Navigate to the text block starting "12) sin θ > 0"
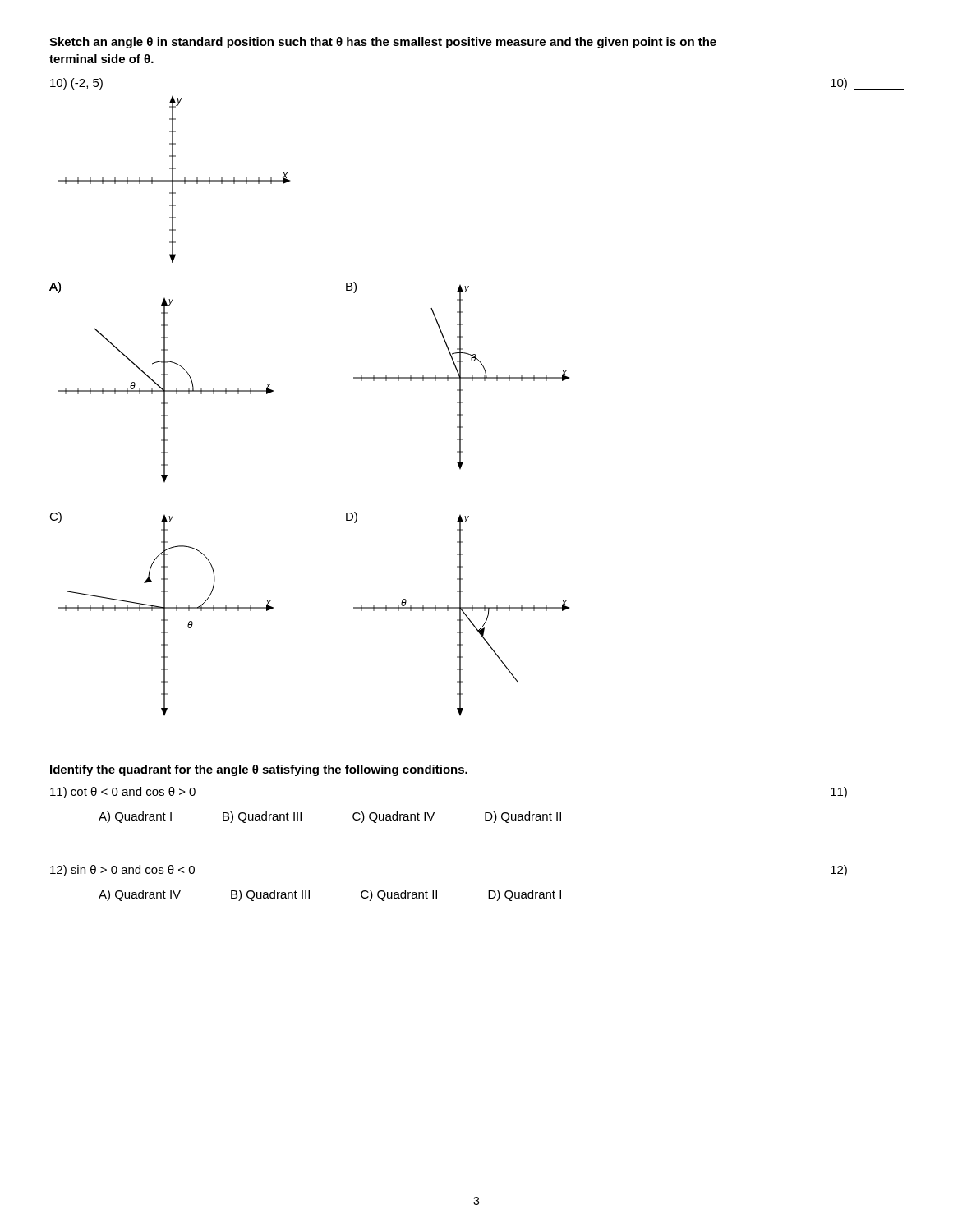 [122, 869]
